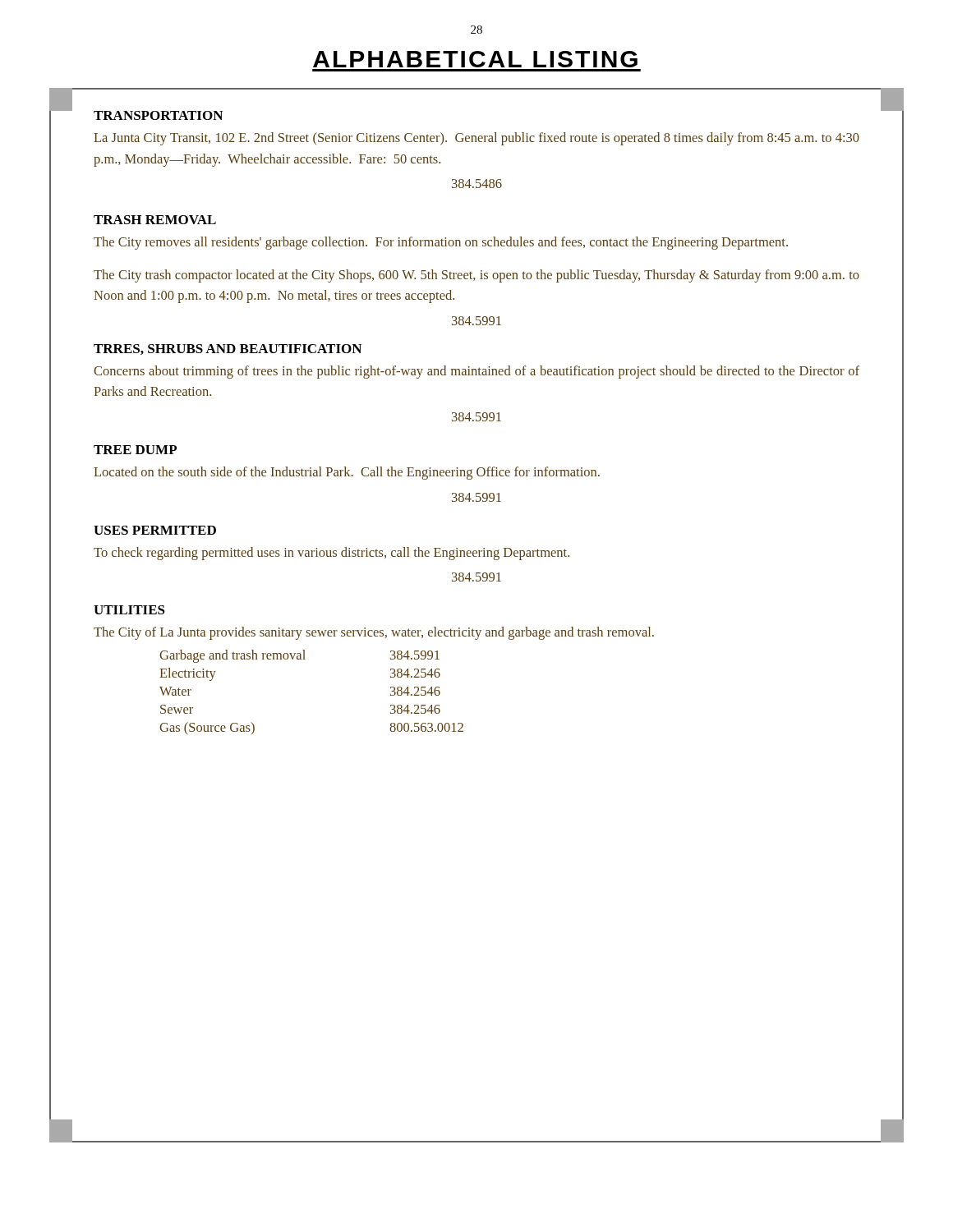Locate the text "ALPHABETICAL LISTING"
Image resolution: width=953 pixels, height=1232 pixels.
click(x=476, y=59)
